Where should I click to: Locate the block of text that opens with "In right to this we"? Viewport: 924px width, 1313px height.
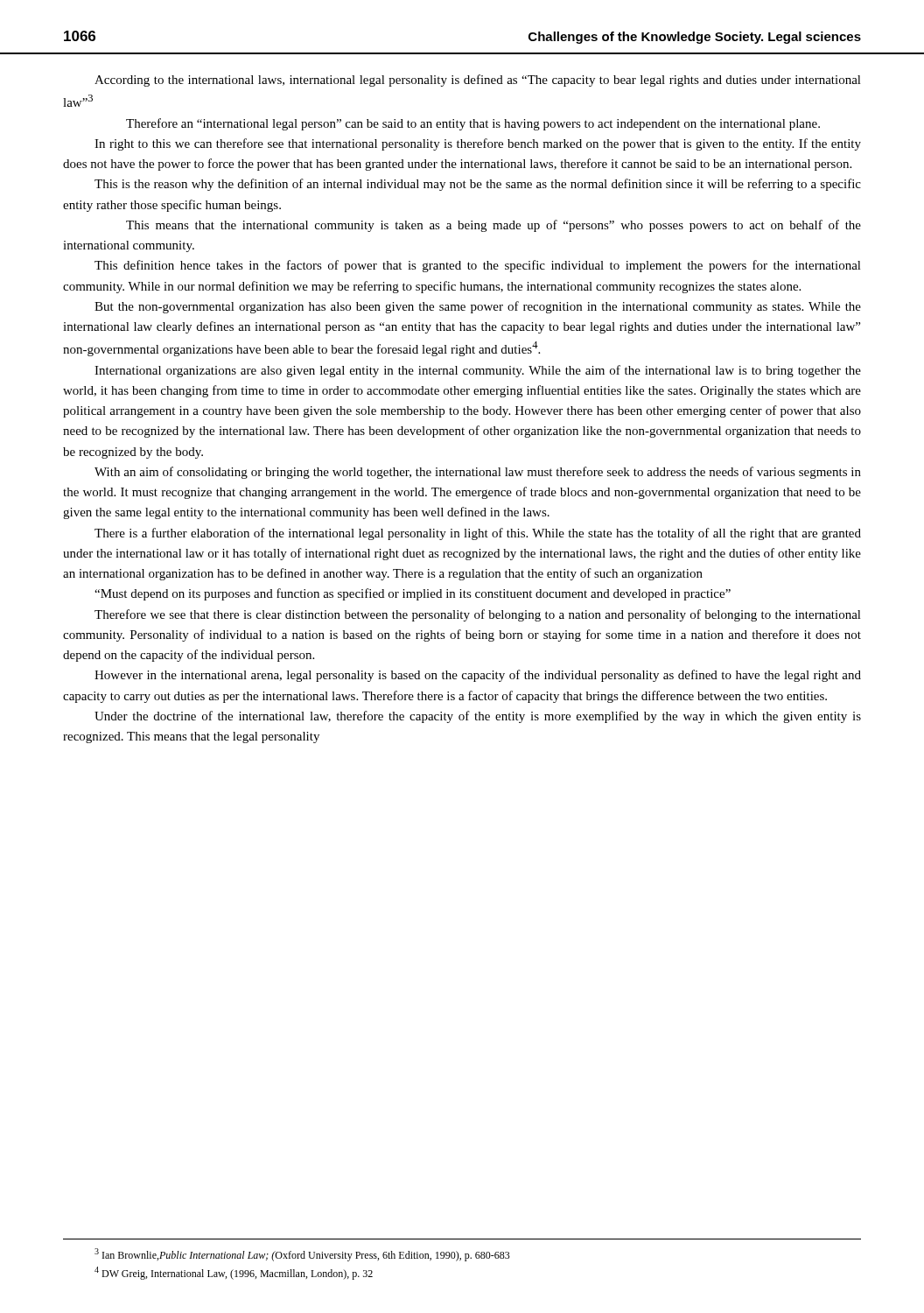click(x=462, y=154)
